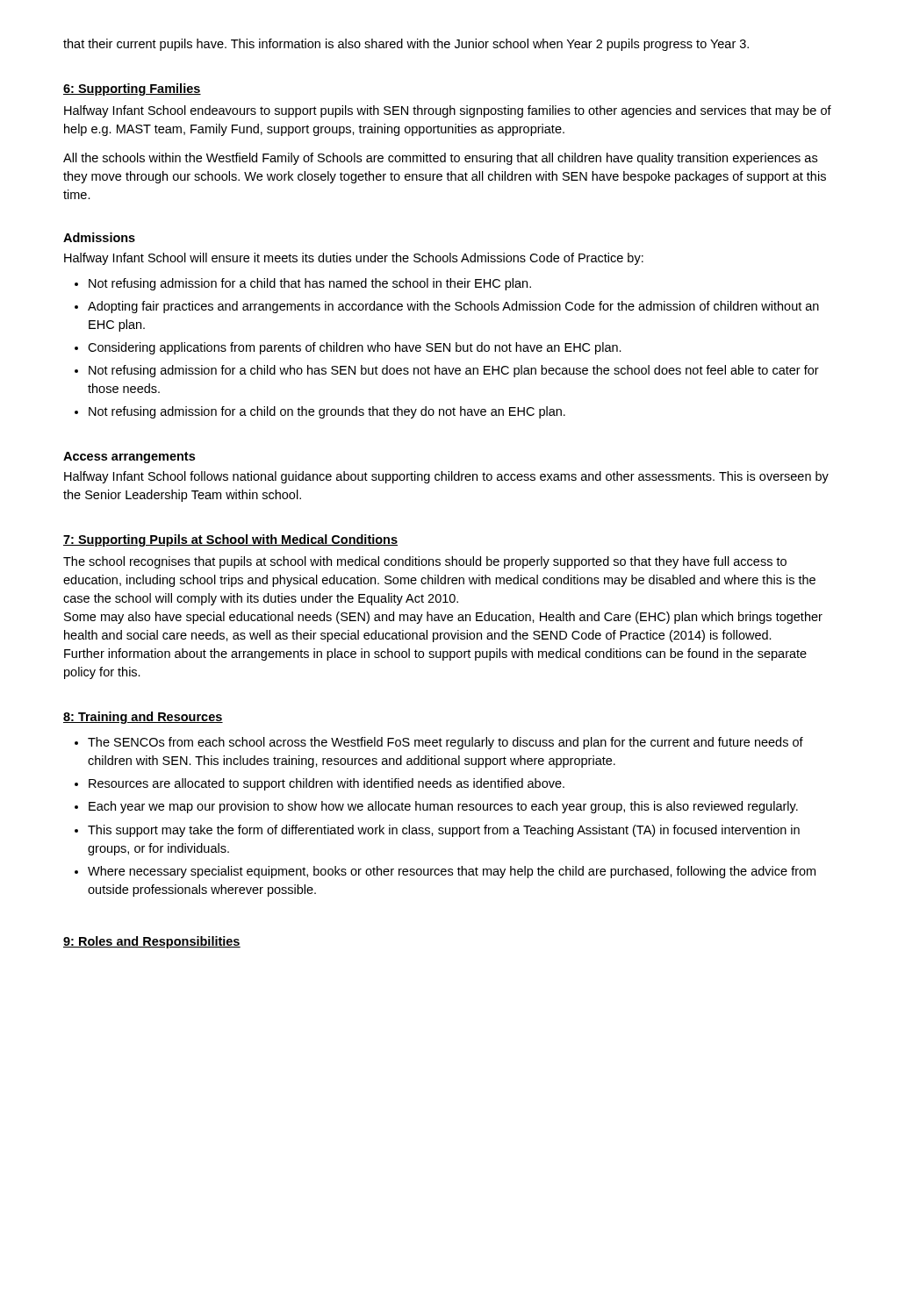This screenshot has height=1316, width=905.
Task: Select the text starting "Each year we map our"
Action: (x=443, y=807)
